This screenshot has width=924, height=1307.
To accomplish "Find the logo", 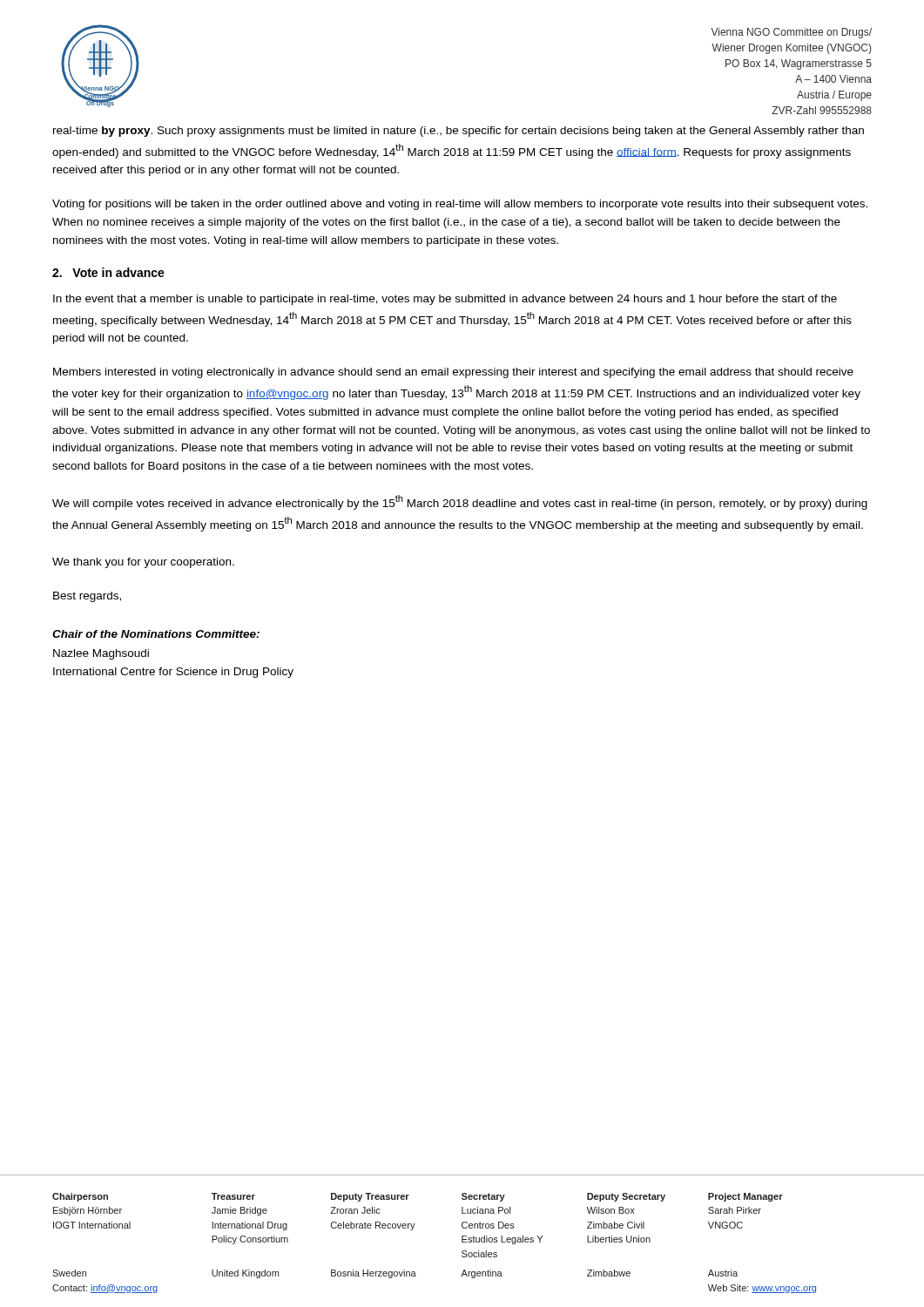I will point(122,66).
